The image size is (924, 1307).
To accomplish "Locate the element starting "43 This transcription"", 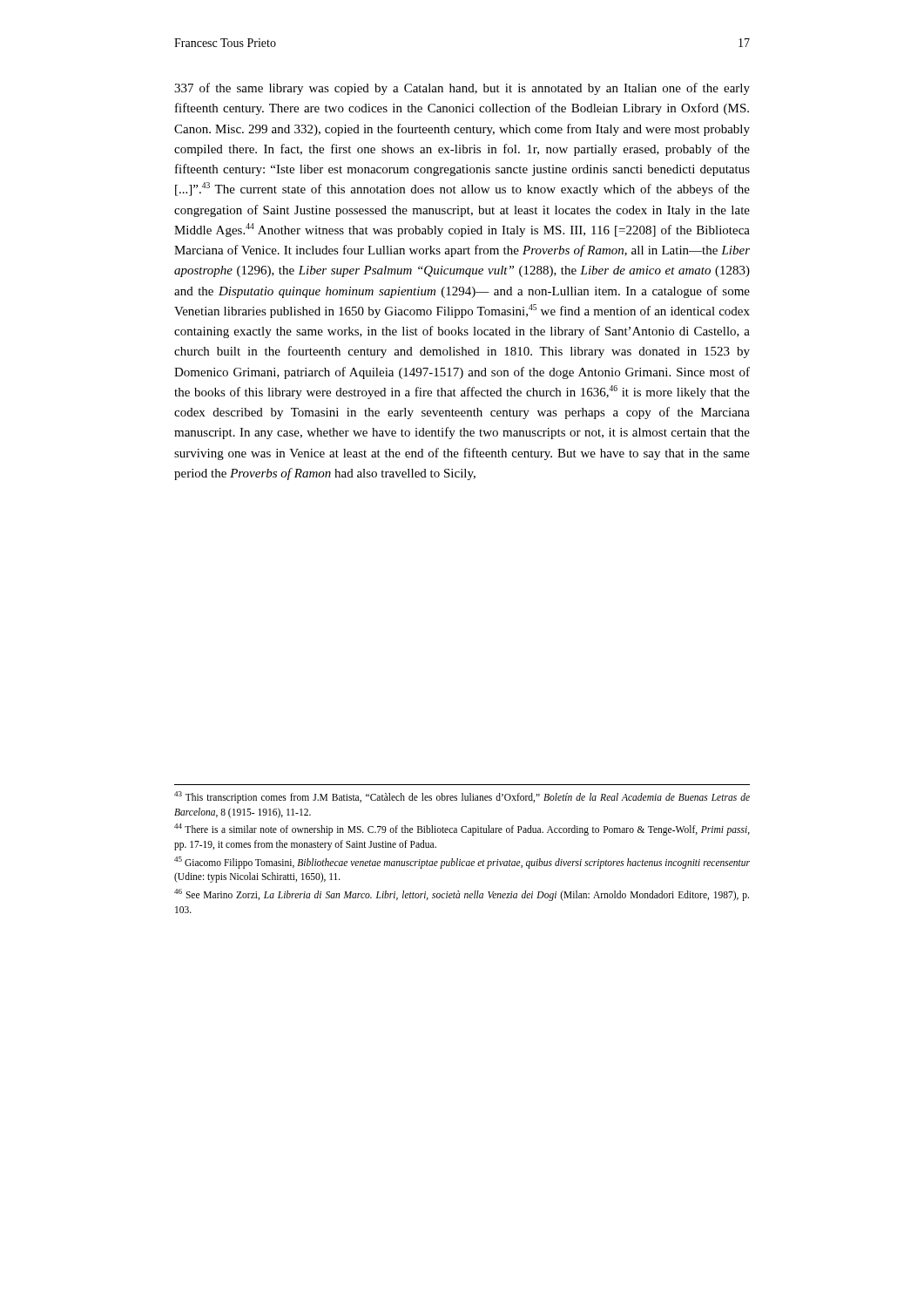I will click(x=462, y=804).
